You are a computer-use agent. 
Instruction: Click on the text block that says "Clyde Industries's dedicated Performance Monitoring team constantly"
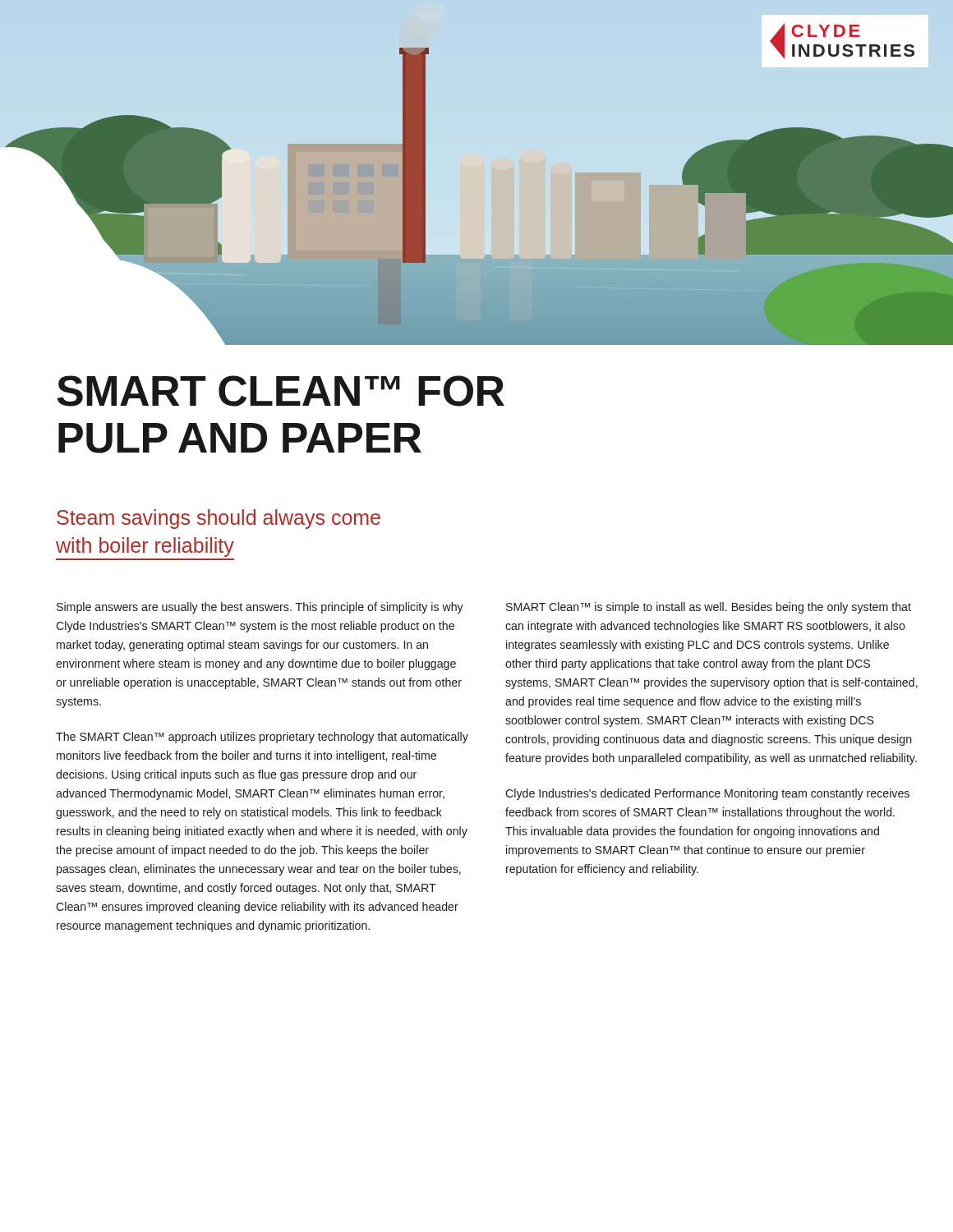tap(708, 831)
